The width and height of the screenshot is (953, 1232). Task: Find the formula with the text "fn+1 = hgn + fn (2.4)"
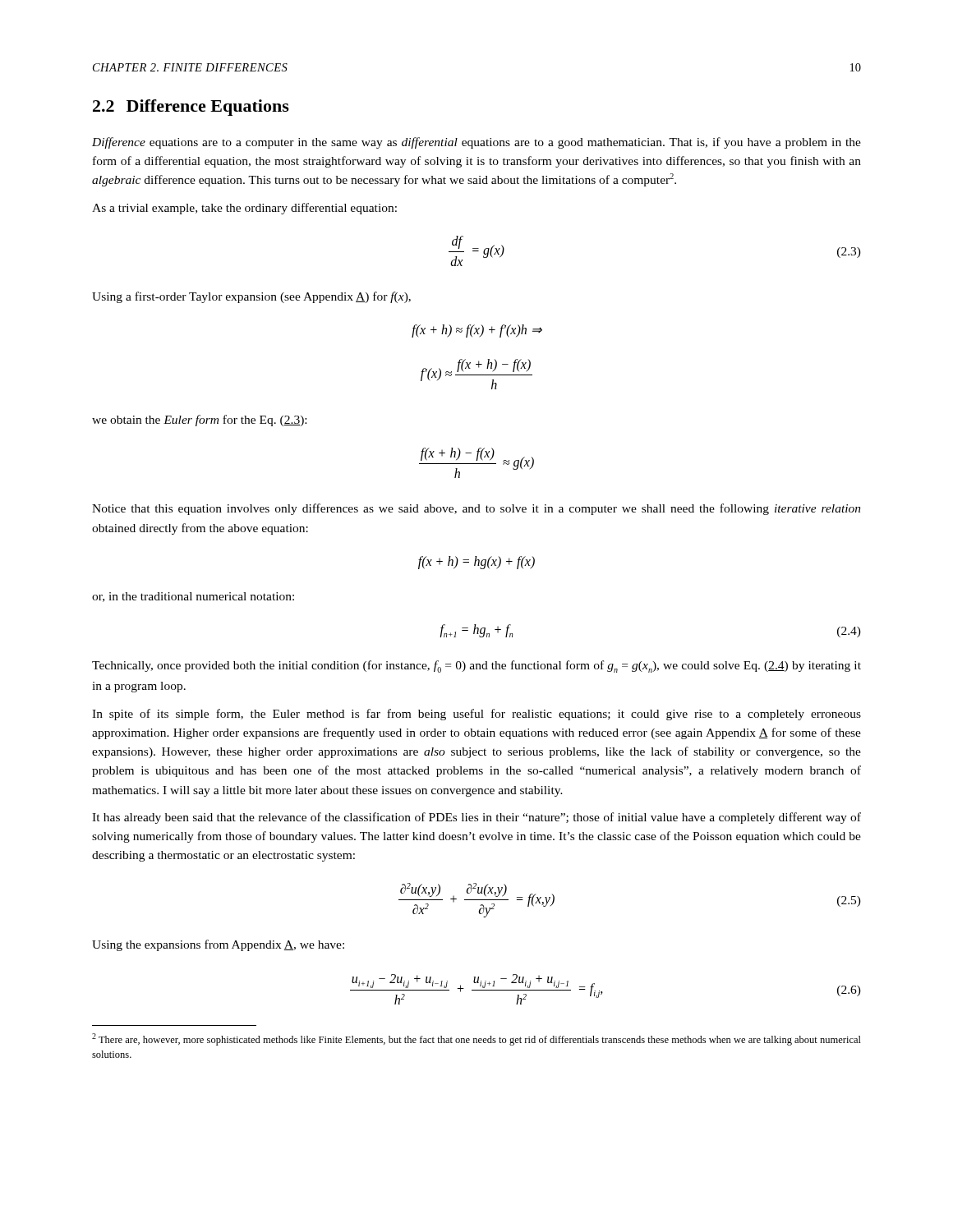[479, 630]
